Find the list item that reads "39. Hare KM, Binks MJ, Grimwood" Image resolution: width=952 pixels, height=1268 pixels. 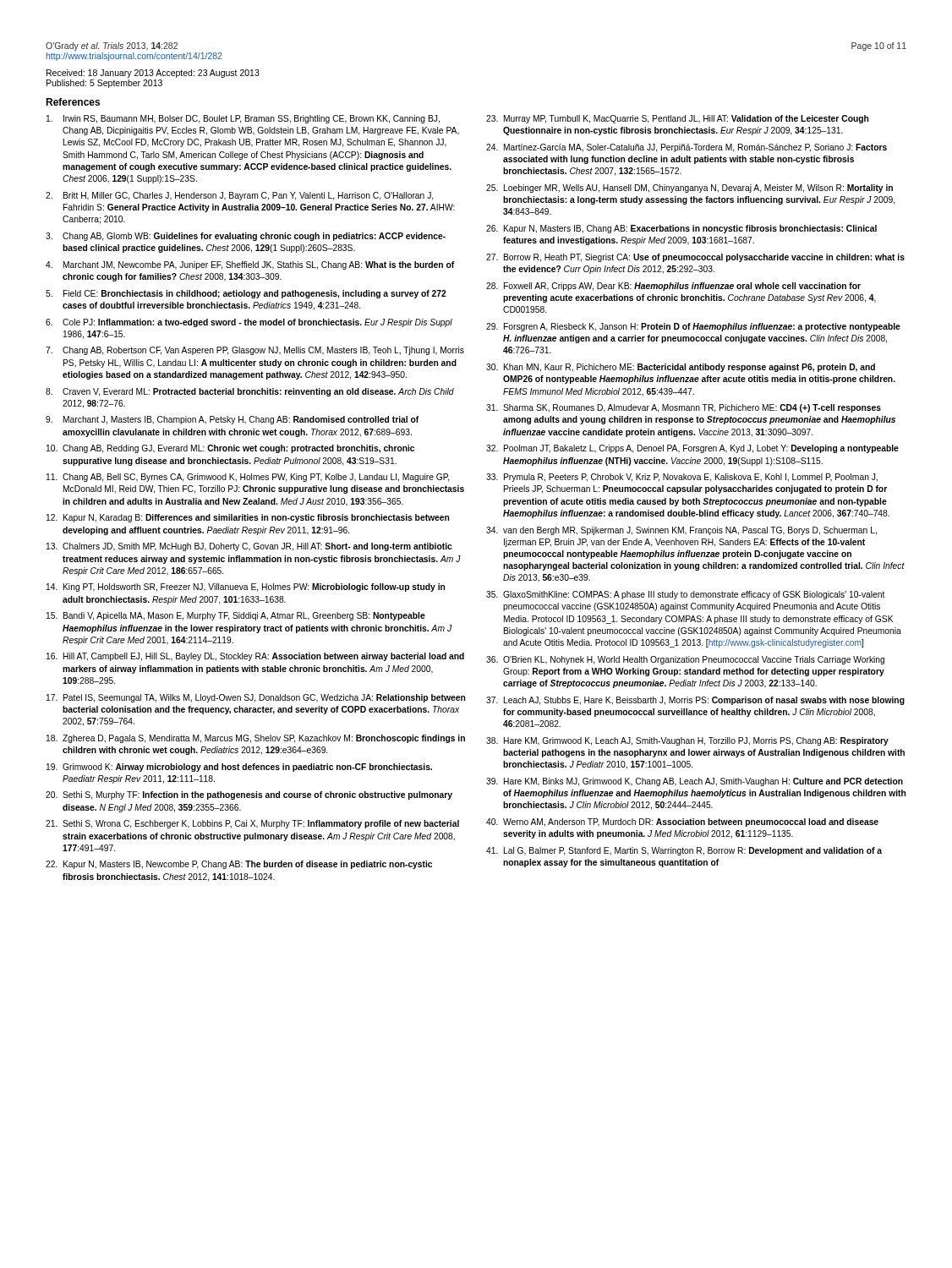pyautogui.click(x=696, y=794)
